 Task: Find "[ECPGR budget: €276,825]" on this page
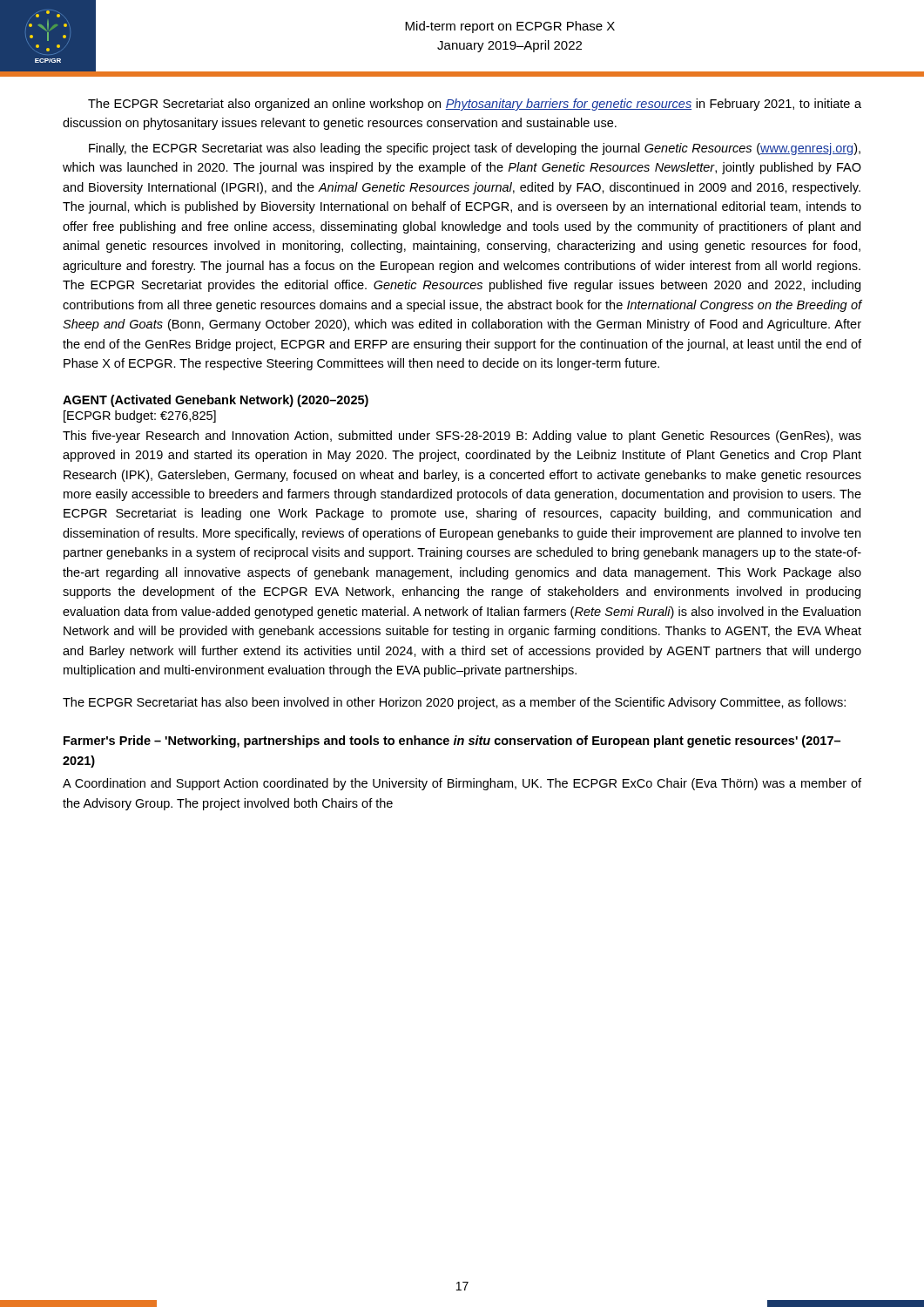coord(140,415)
